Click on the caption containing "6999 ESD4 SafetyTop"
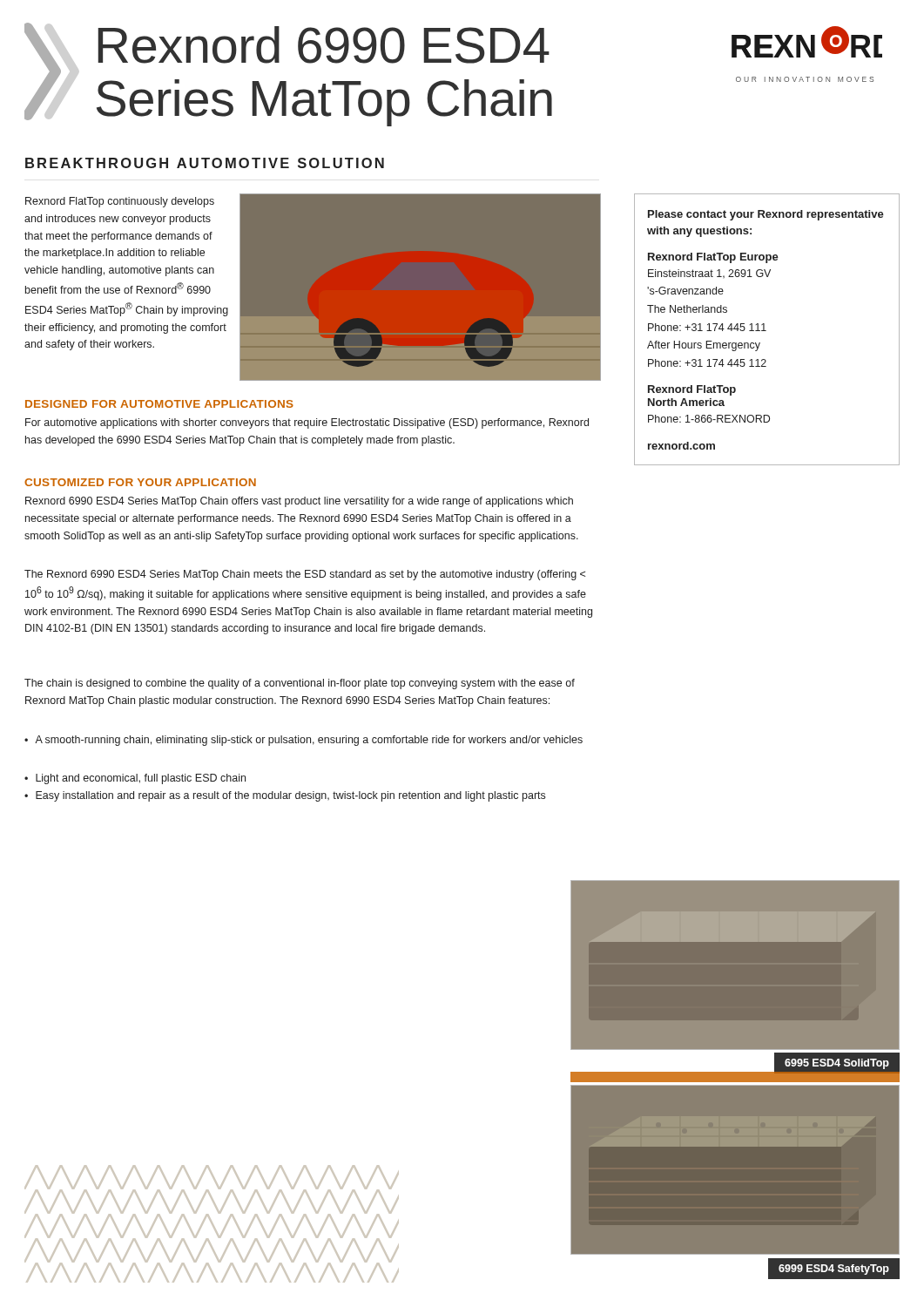The width and height of the screenshot is (924, 1307). click(834, 1269)
